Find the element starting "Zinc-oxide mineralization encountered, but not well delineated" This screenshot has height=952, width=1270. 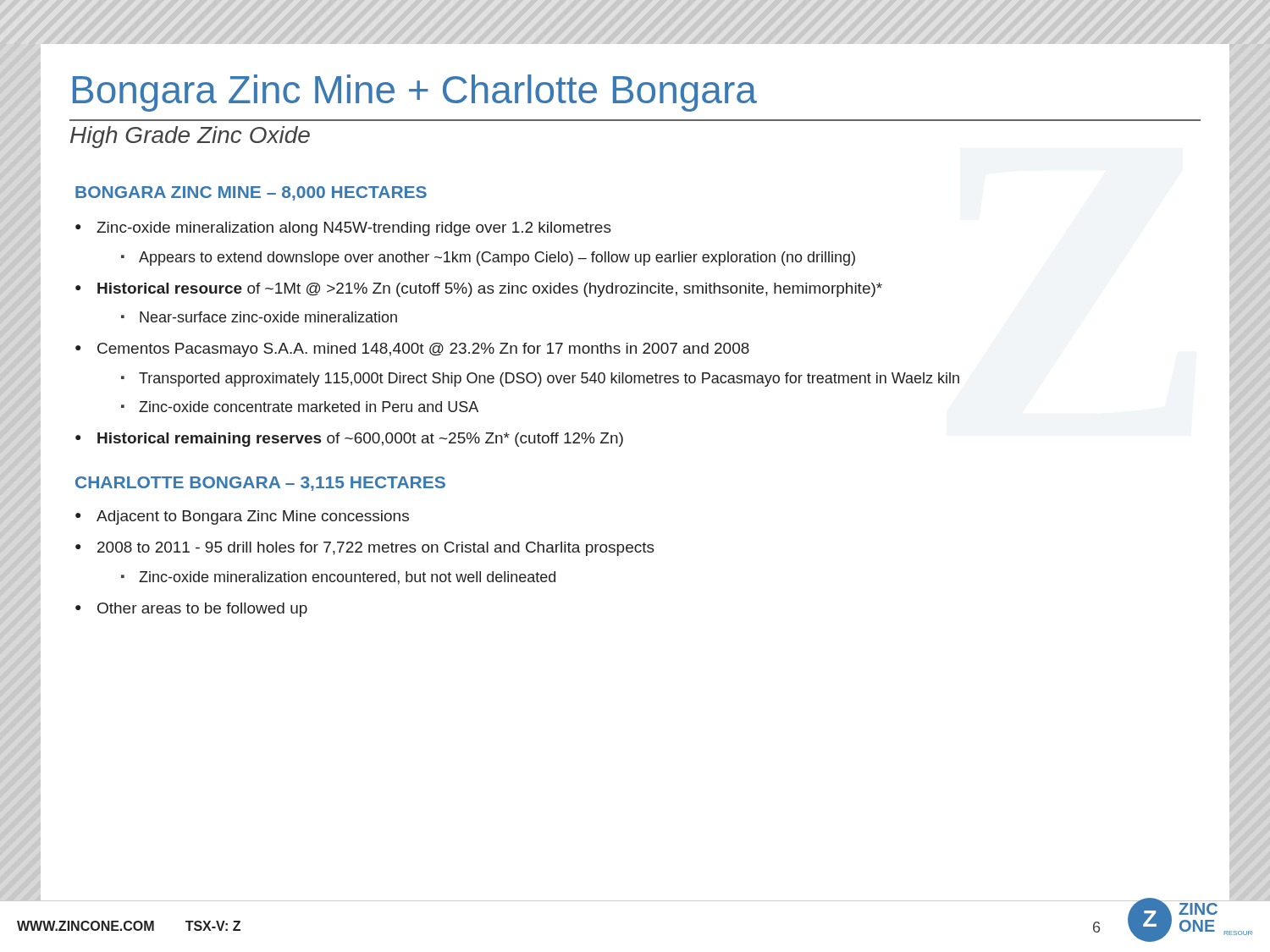click(x=348, y=577)
